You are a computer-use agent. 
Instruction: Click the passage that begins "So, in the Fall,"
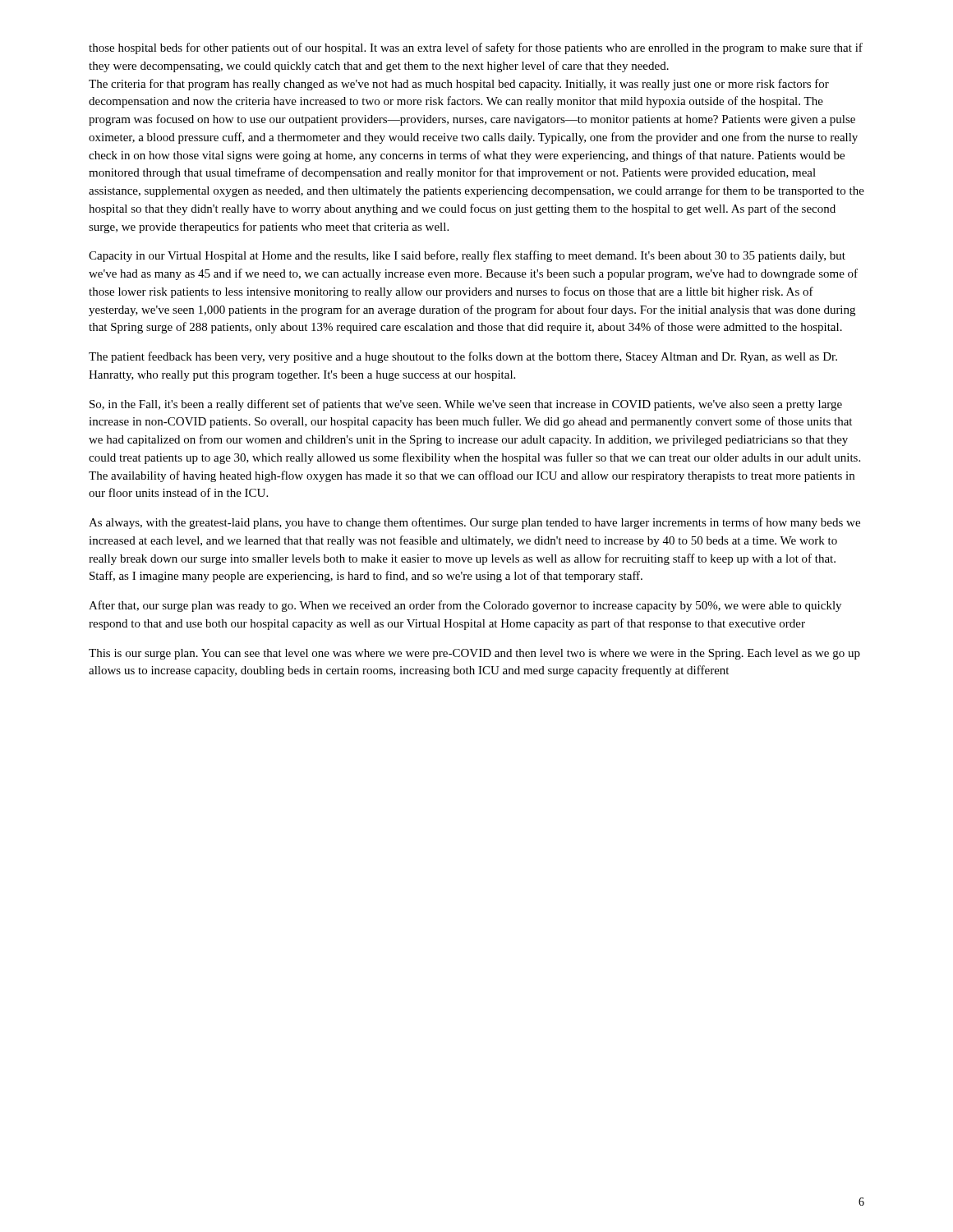[x=475, y=448]
